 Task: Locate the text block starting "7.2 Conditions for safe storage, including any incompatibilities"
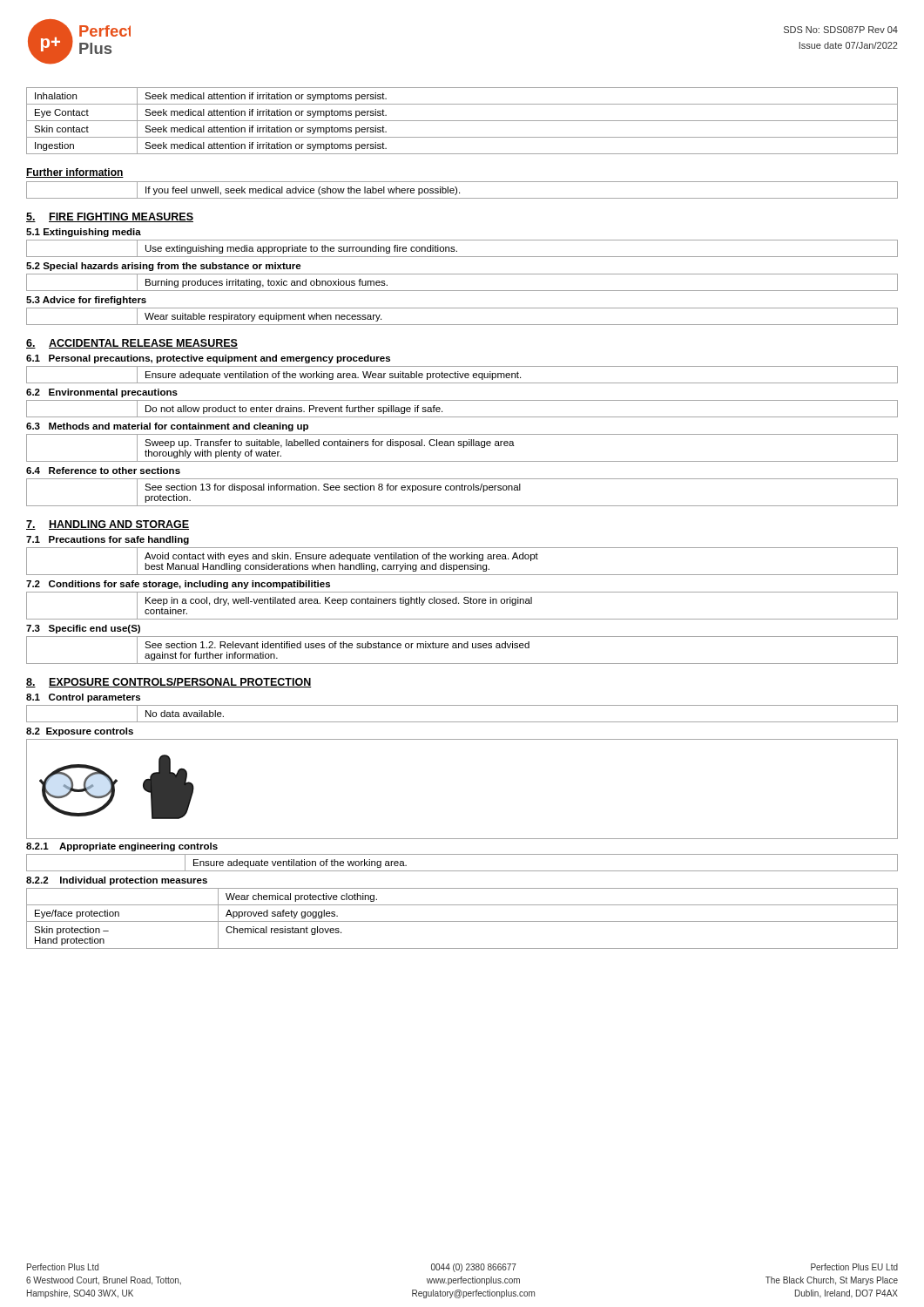click(178, 584)
